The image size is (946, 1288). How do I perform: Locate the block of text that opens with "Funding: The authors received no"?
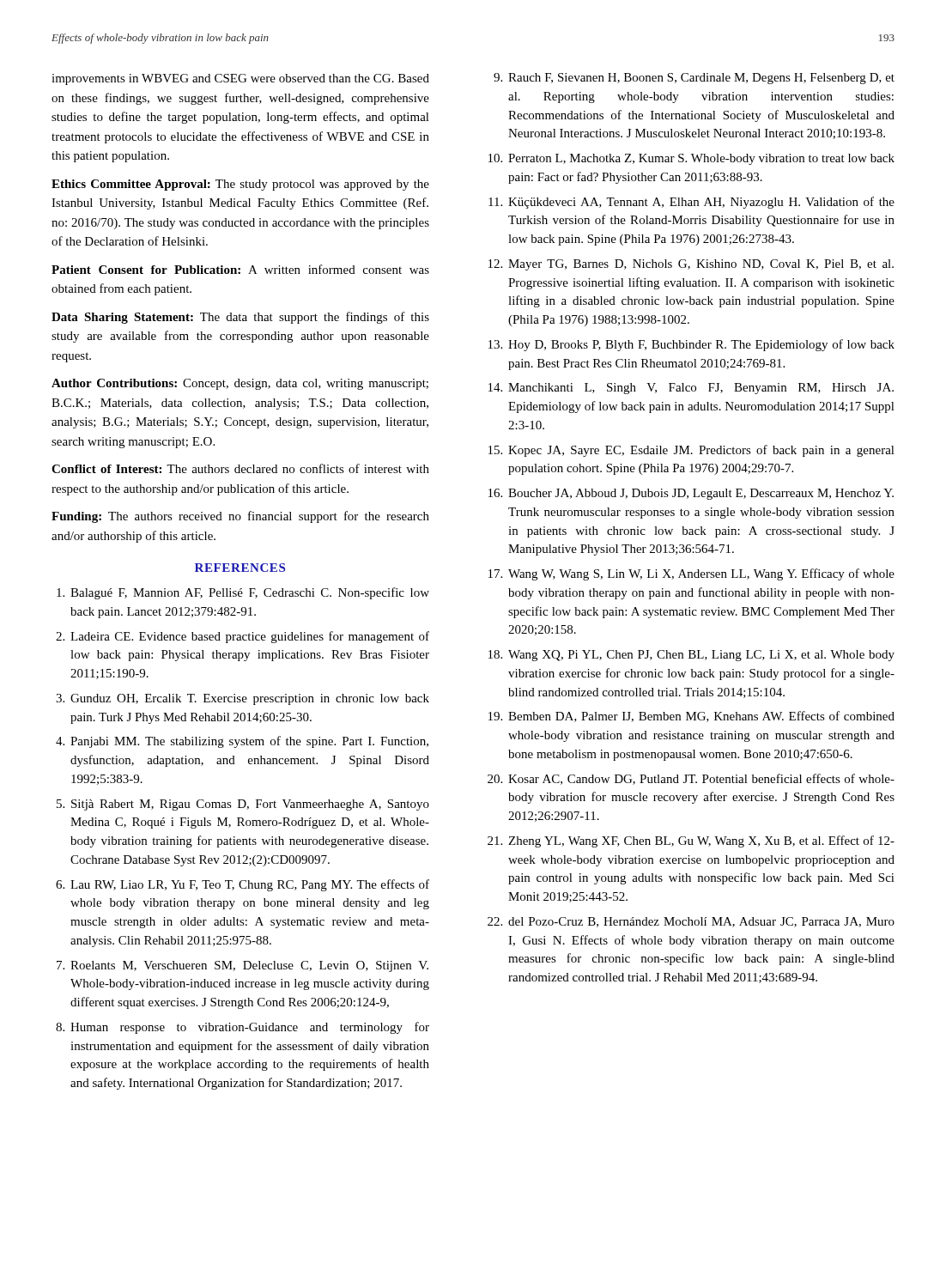[240, 526]
